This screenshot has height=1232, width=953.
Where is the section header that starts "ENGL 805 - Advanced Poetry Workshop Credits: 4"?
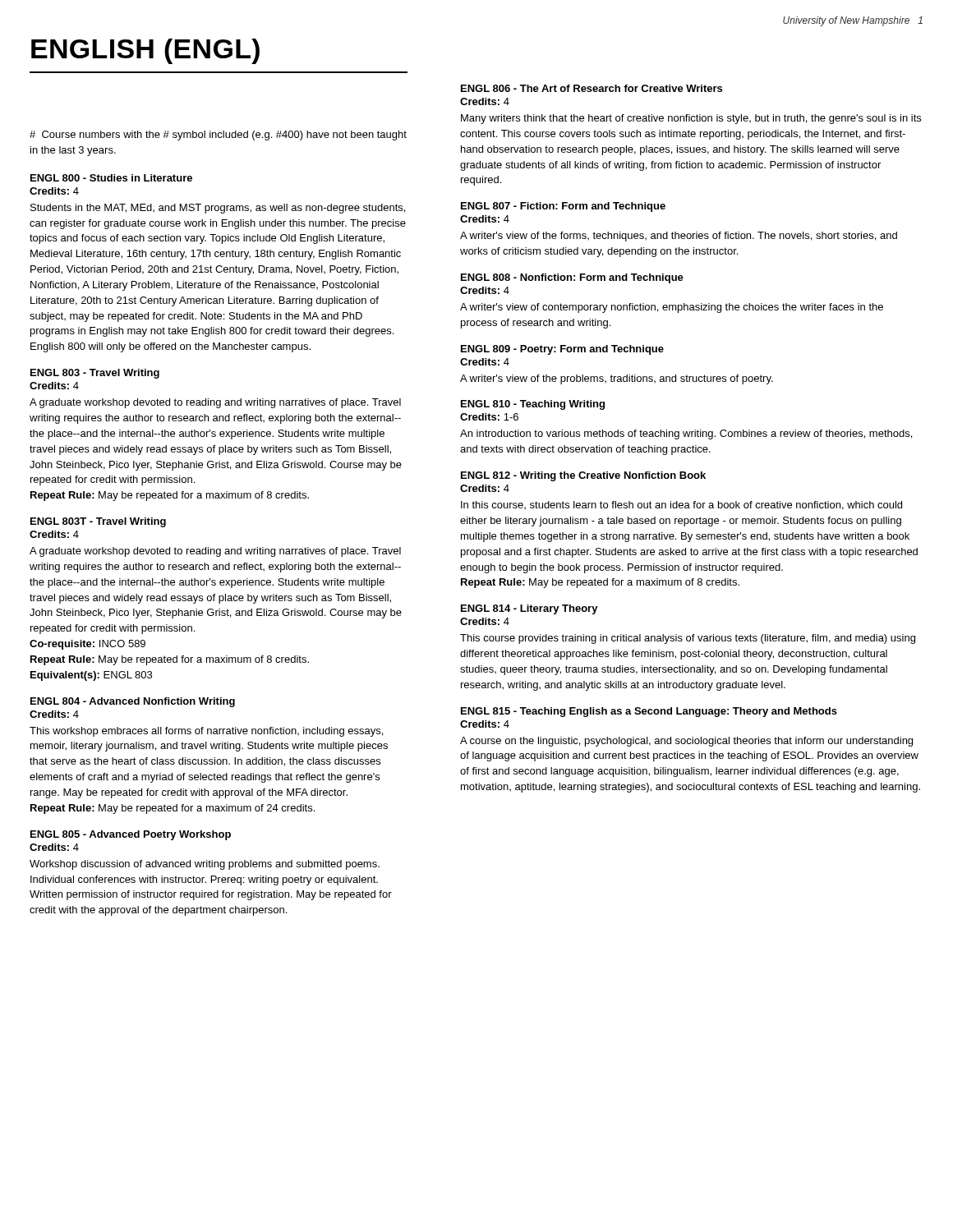click(219, 873)
